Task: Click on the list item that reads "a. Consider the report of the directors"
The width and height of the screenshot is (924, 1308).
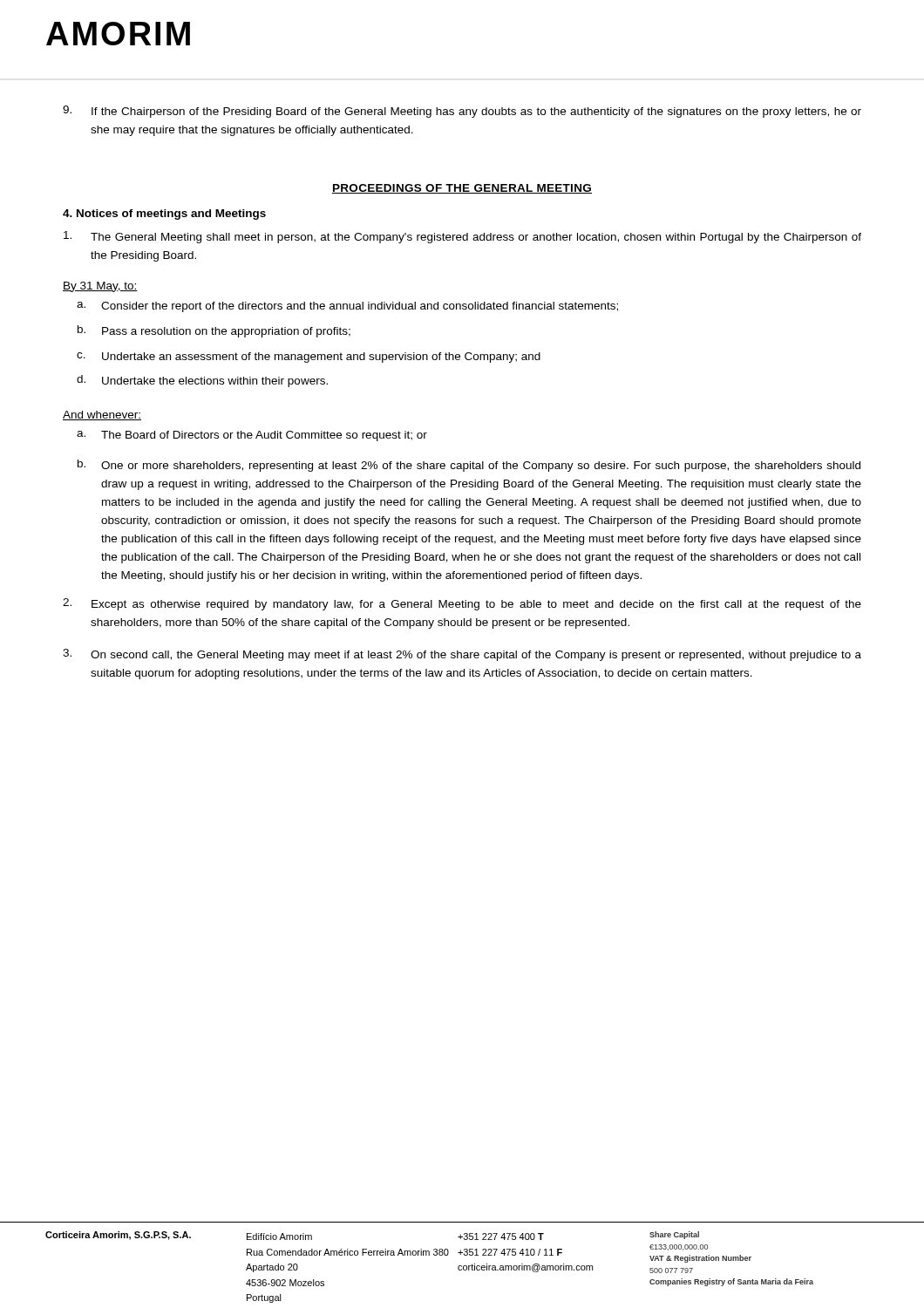Action: [x=469, y=306]
